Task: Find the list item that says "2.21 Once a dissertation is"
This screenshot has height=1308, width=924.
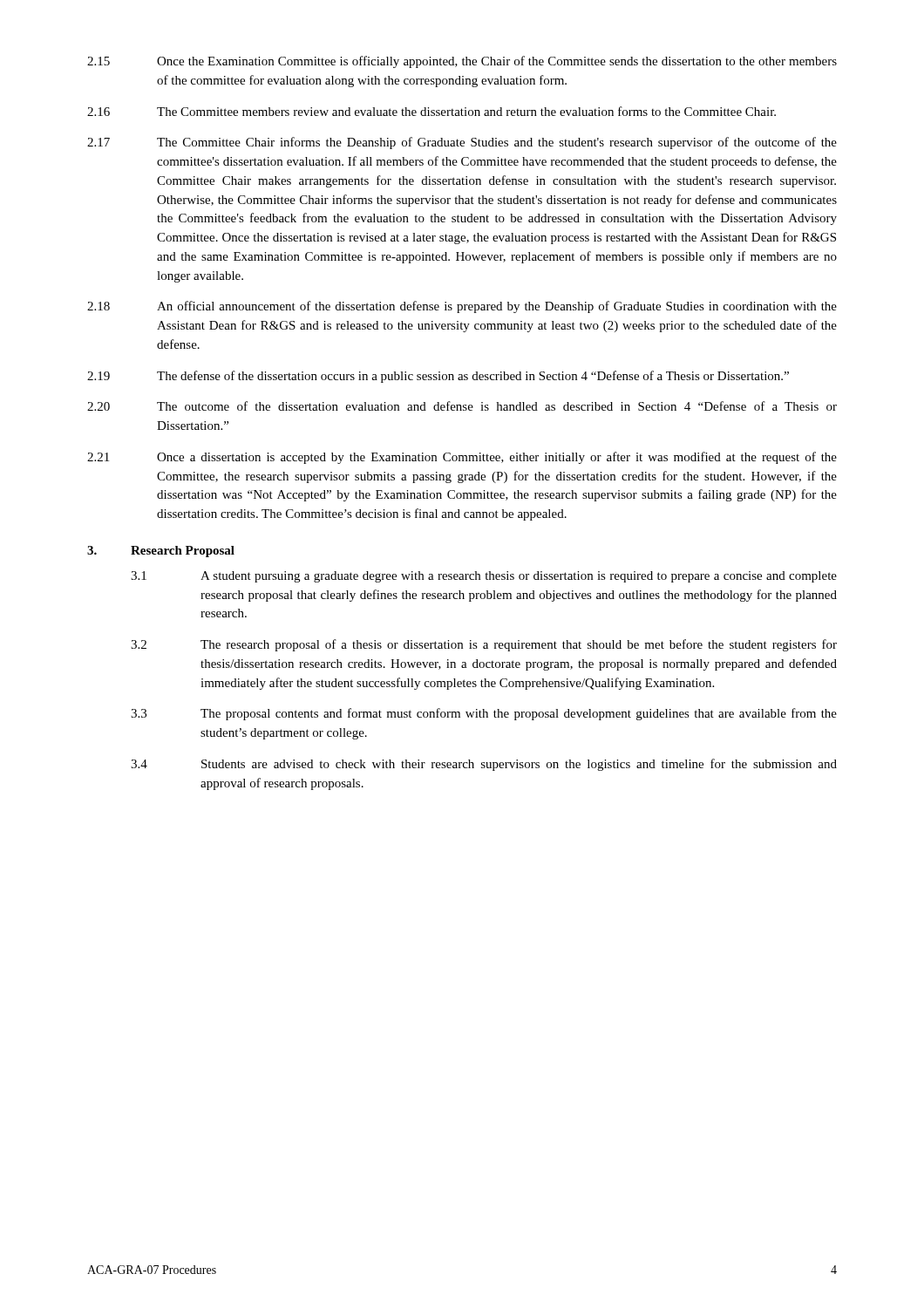Action: [462, 486]
